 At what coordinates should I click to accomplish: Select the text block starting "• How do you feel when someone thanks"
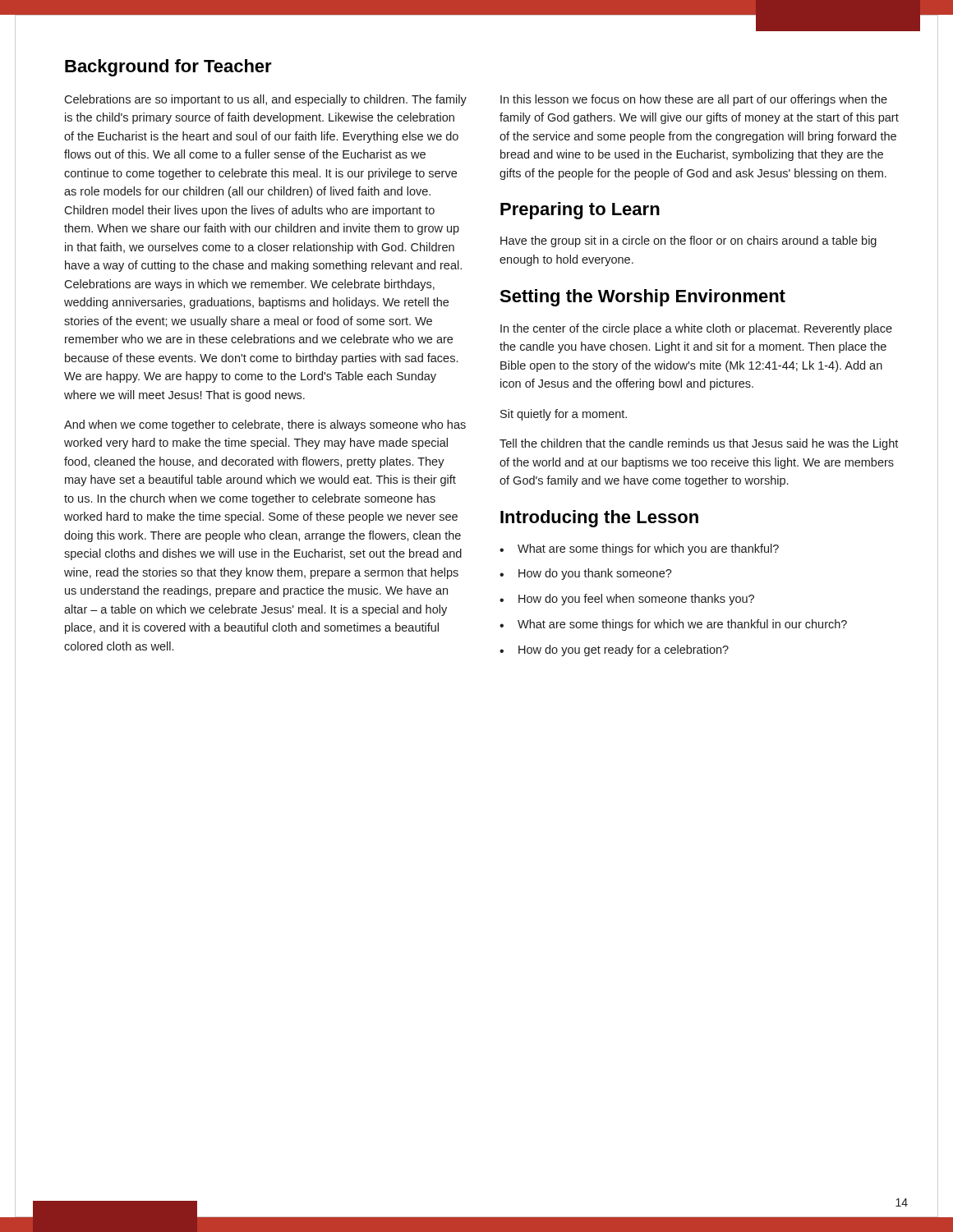pyautogui.click(x=701, y=600)
